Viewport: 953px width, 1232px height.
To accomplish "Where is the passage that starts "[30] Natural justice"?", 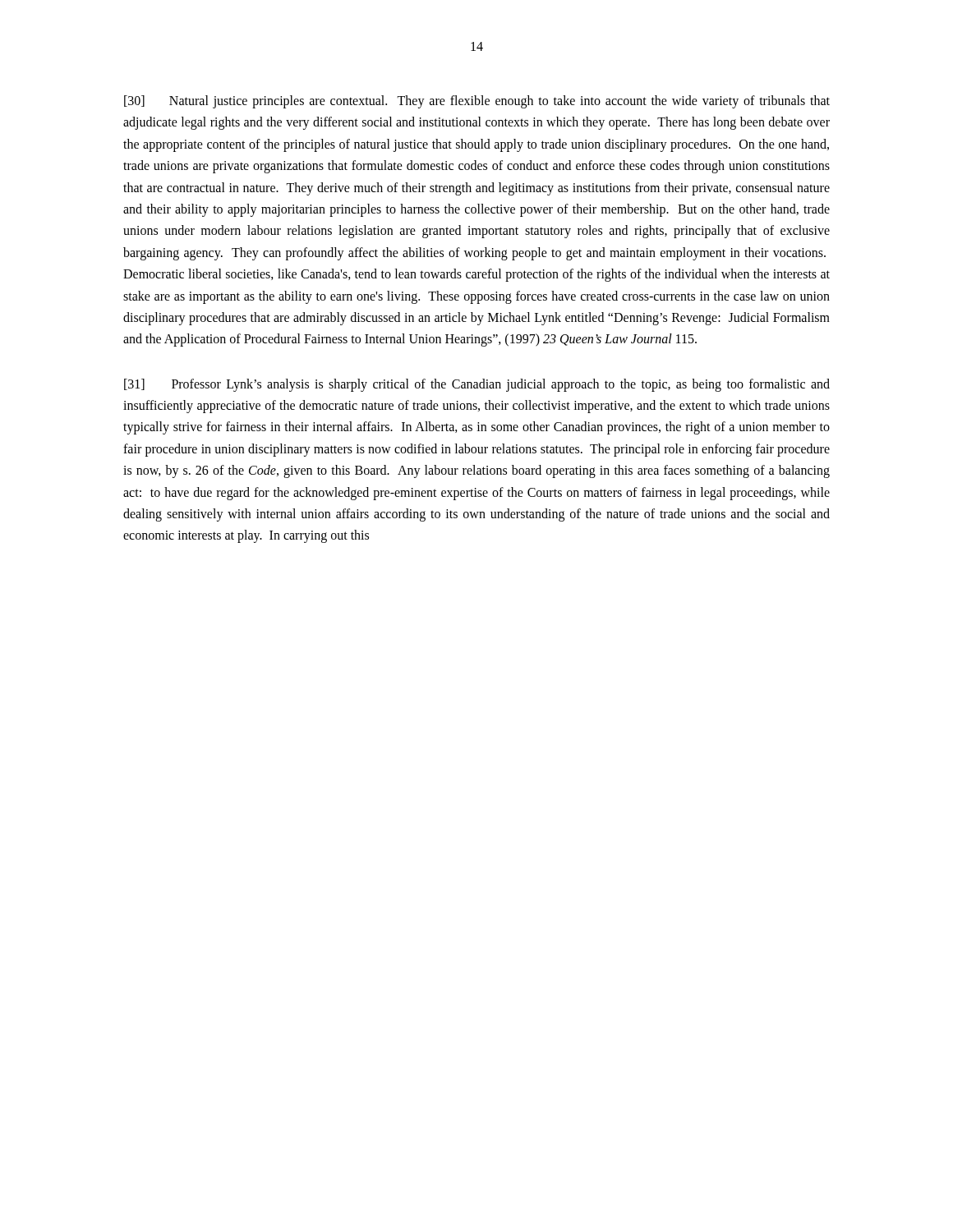I will (476, 220).
